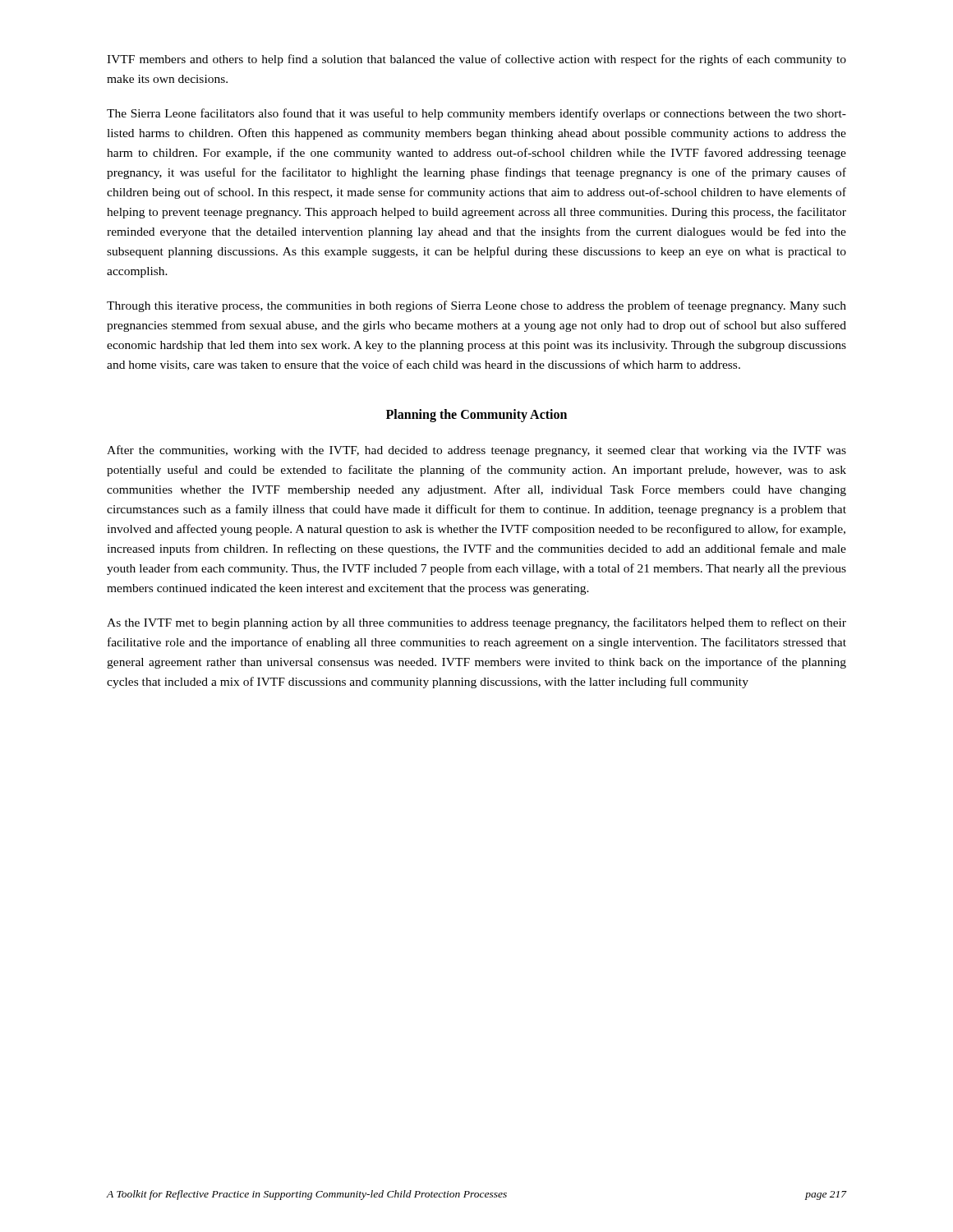Find the text block starting "Planning the Community Action"
The width and height of the screenshot is (953, 1232).
click(476, 415)
